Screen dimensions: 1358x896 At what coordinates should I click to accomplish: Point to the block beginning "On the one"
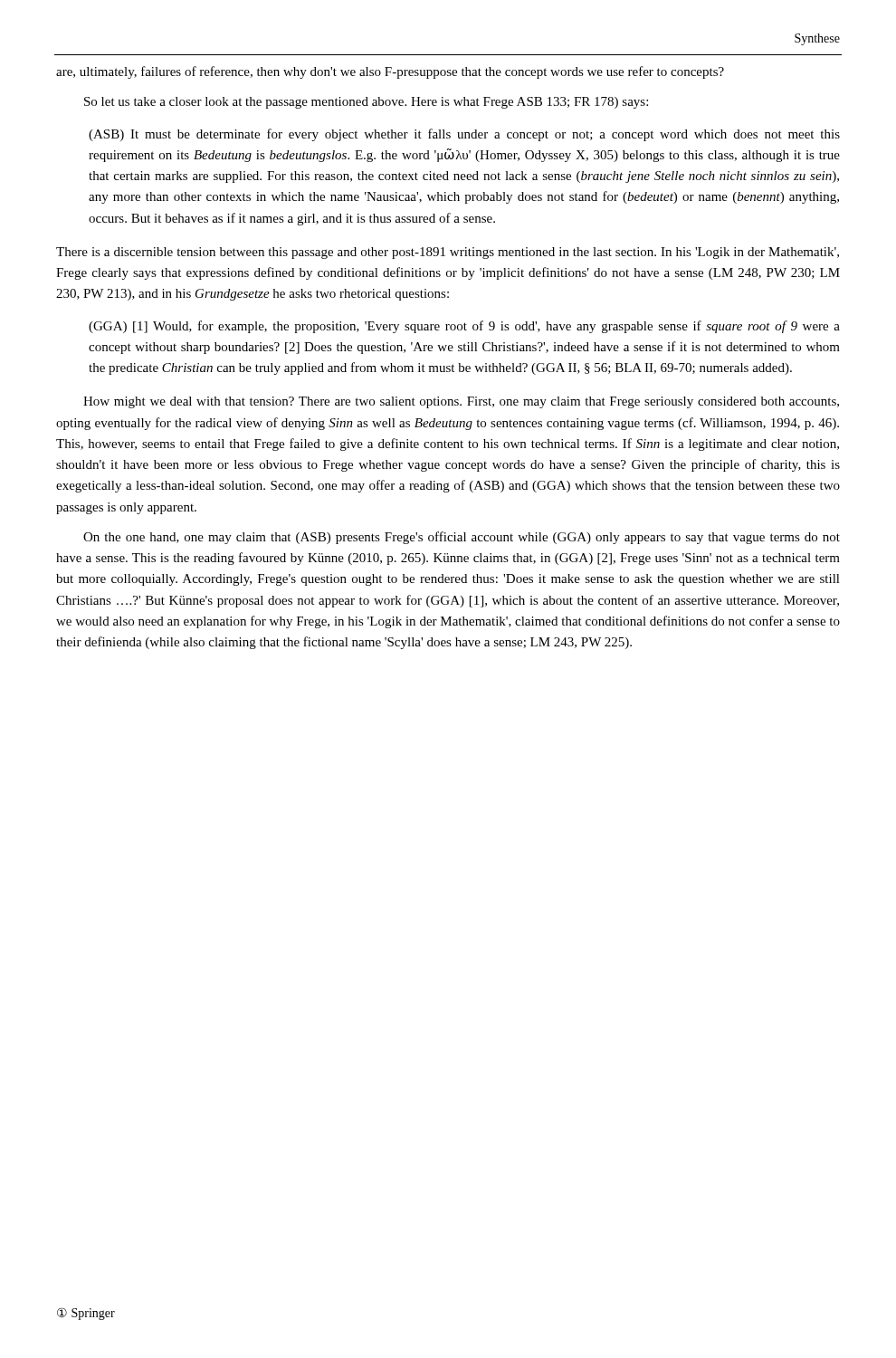[448, 589]
